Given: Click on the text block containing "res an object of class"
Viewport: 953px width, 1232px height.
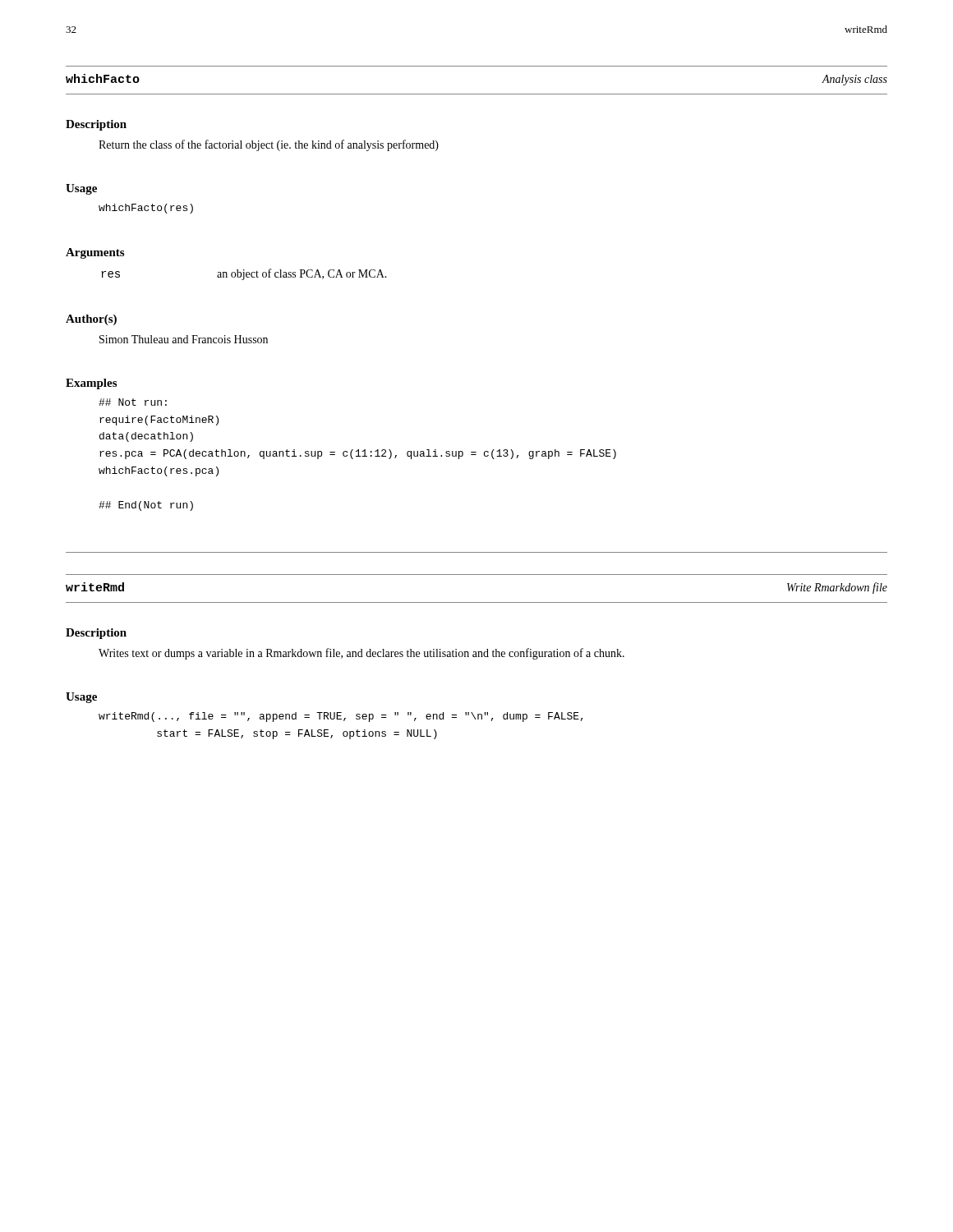Looking at the screenshot, I should tap(244, 274).
